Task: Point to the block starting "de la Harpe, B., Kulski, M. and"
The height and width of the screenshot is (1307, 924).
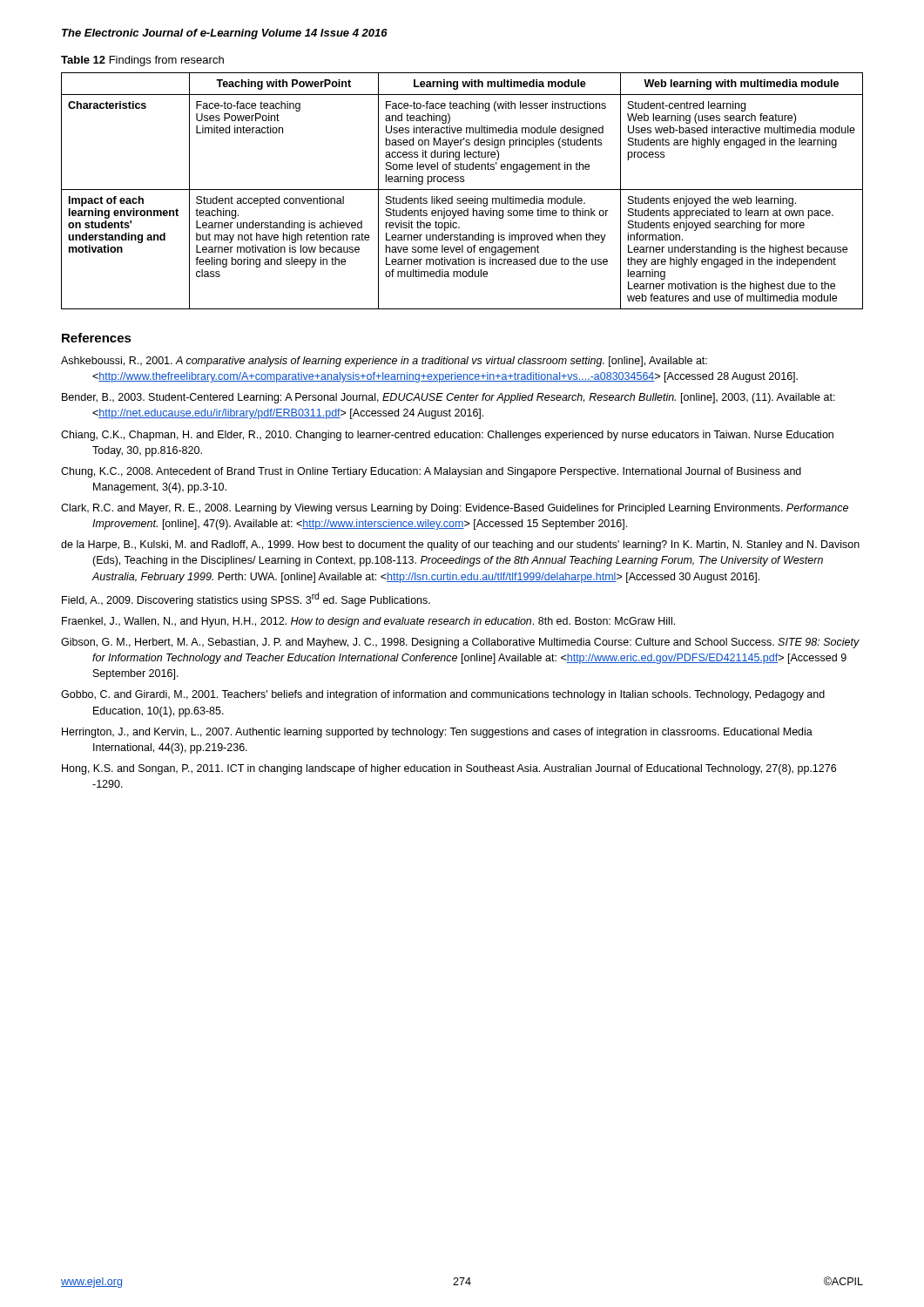Action: click(460, 561)
